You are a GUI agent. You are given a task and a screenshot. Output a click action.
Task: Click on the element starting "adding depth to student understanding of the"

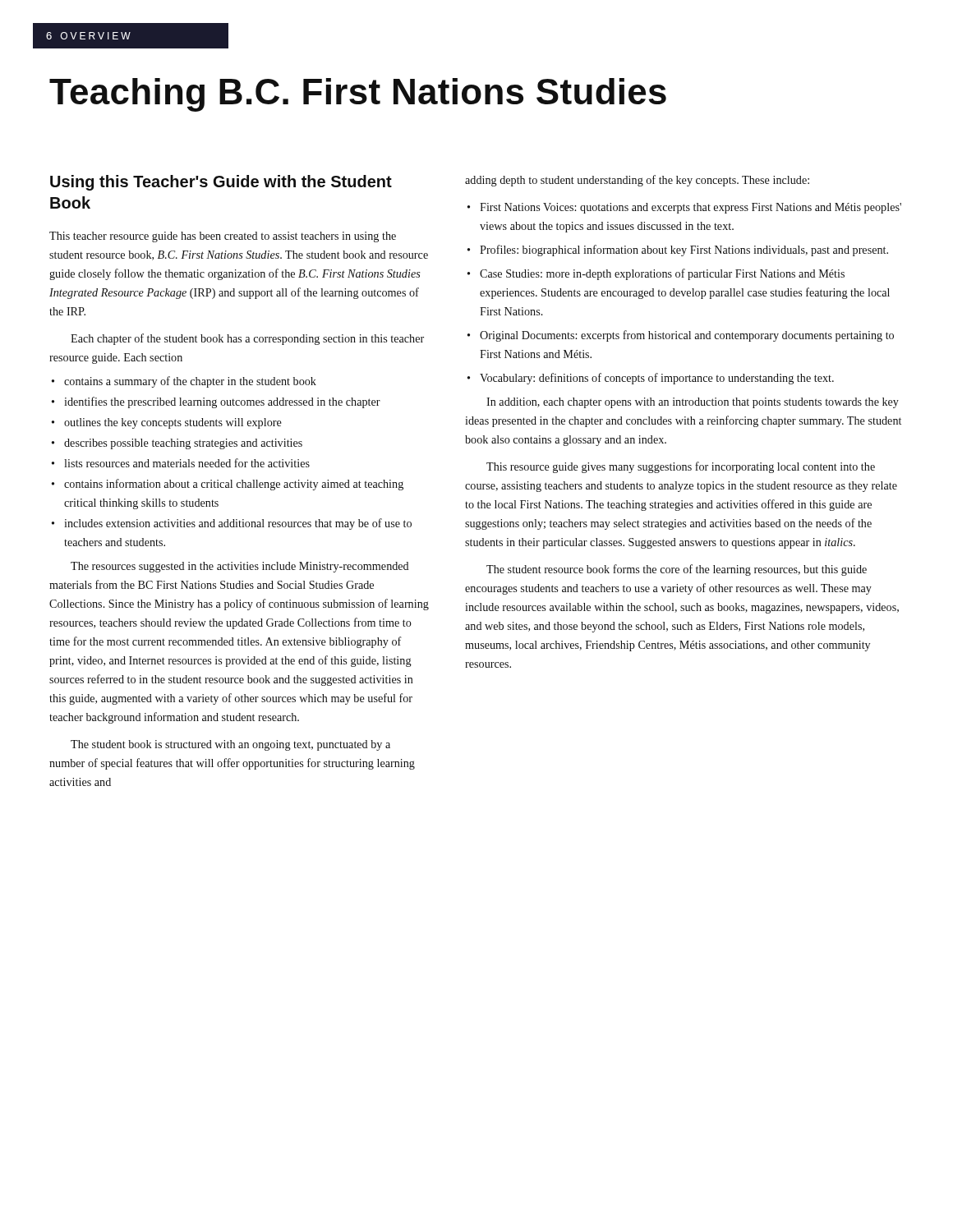point(684,180)
